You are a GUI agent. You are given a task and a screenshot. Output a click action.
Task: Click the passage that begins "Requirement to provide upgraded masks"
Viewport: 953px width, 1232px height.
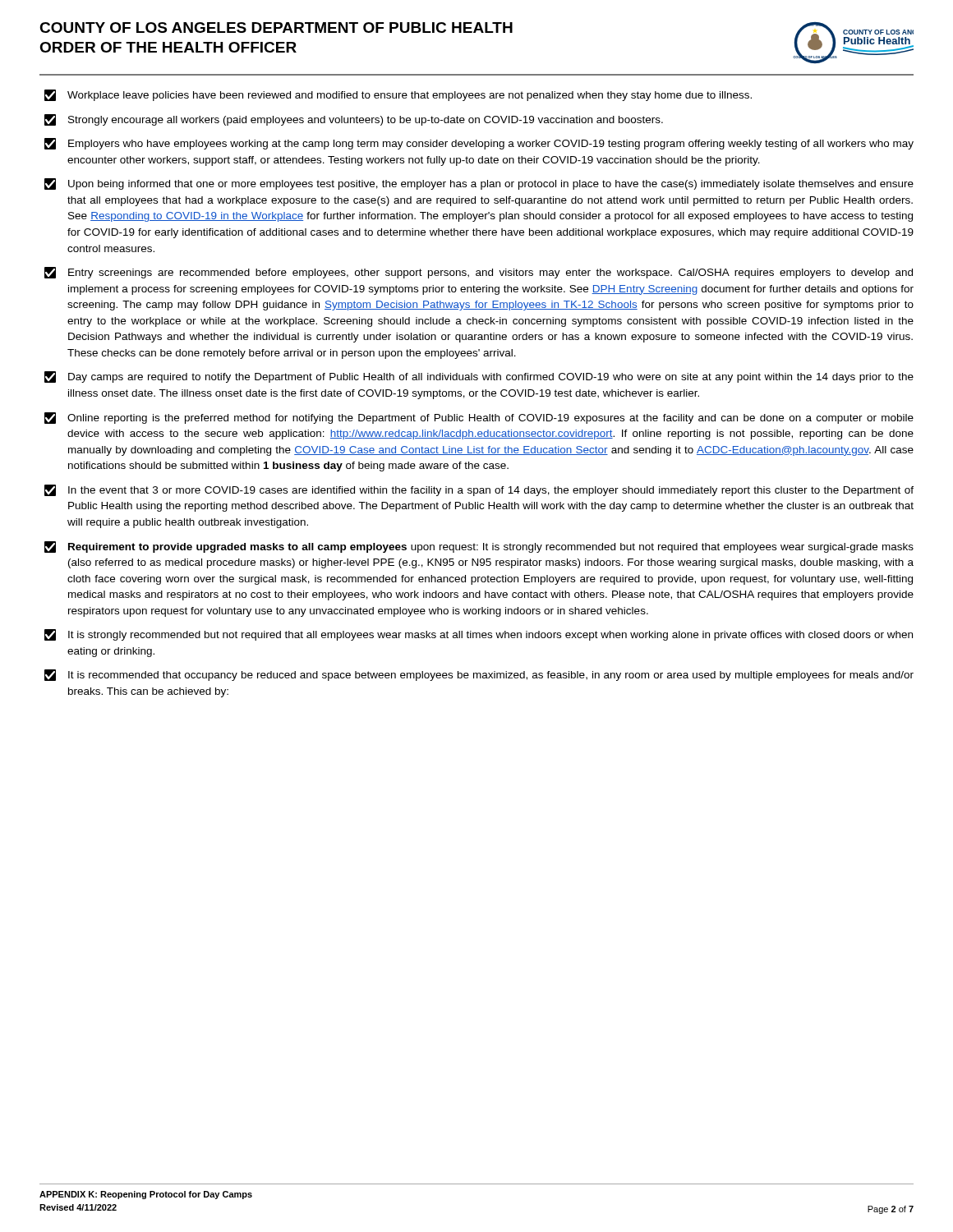coord(476,579)
